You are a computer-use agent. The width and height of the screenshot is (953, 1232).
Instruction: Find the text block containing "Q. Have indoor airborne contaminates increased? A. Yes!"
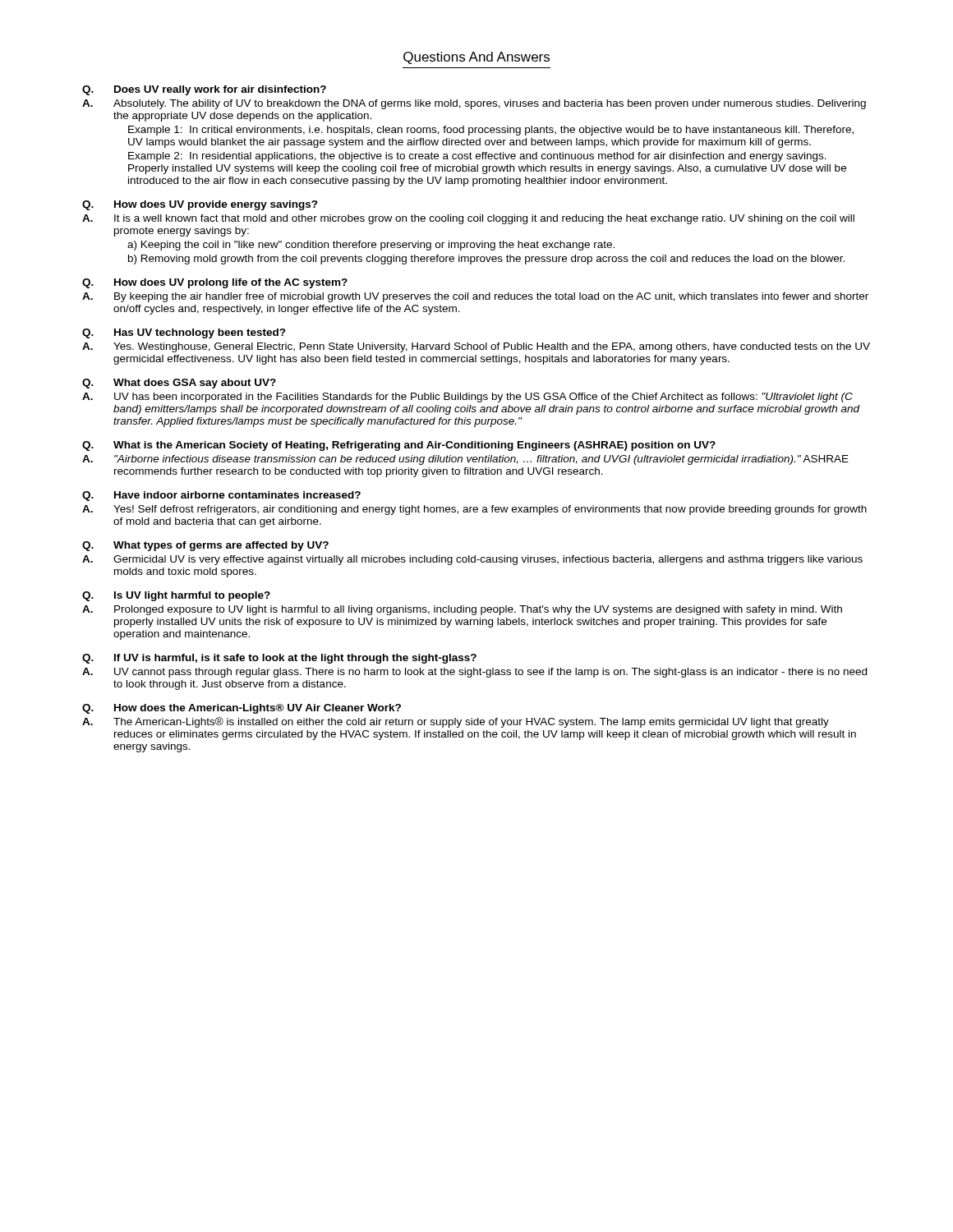(x=476, y=508)
